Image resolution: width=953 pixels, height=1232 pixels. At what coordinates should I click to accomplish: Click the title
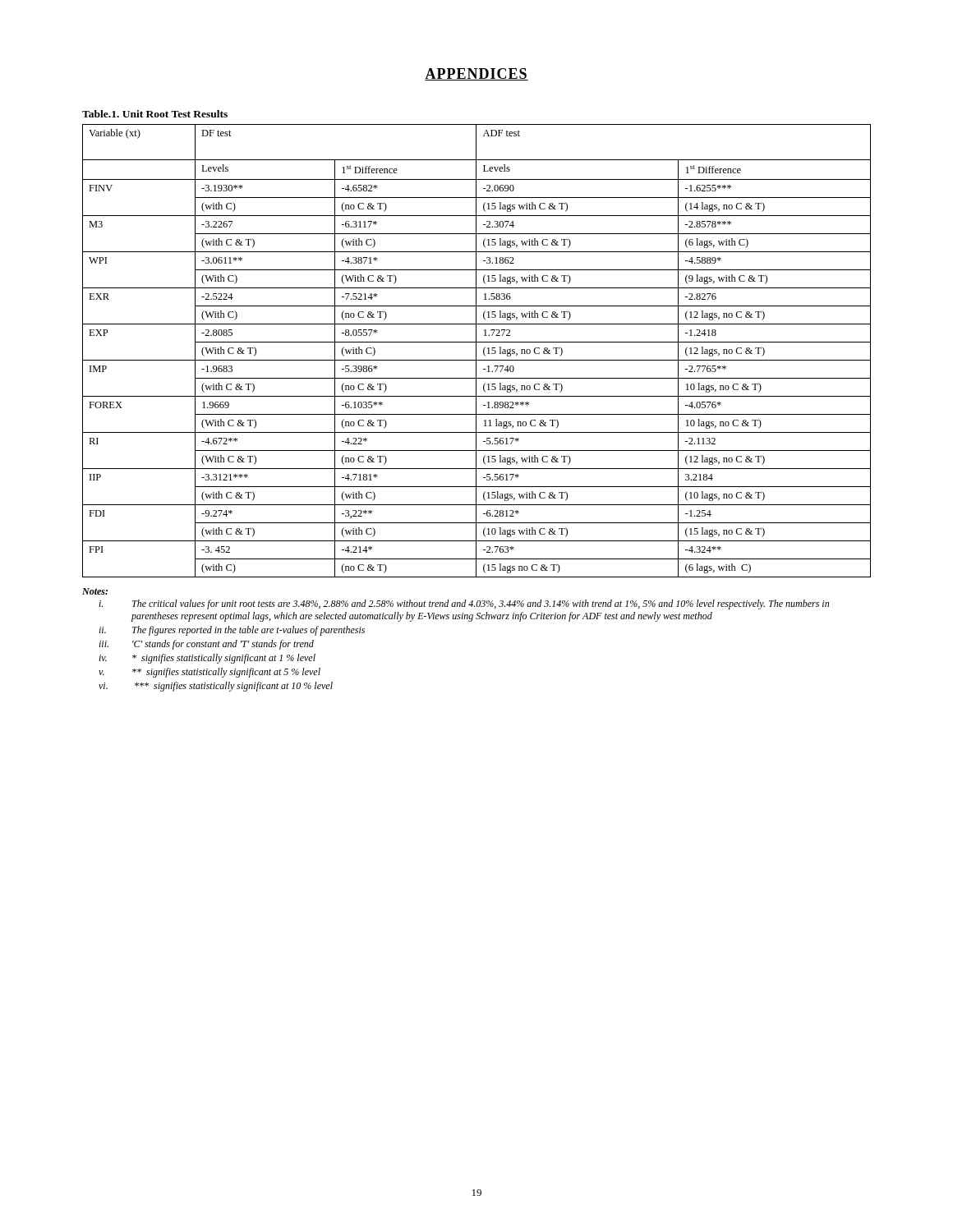tap(476, 74)
